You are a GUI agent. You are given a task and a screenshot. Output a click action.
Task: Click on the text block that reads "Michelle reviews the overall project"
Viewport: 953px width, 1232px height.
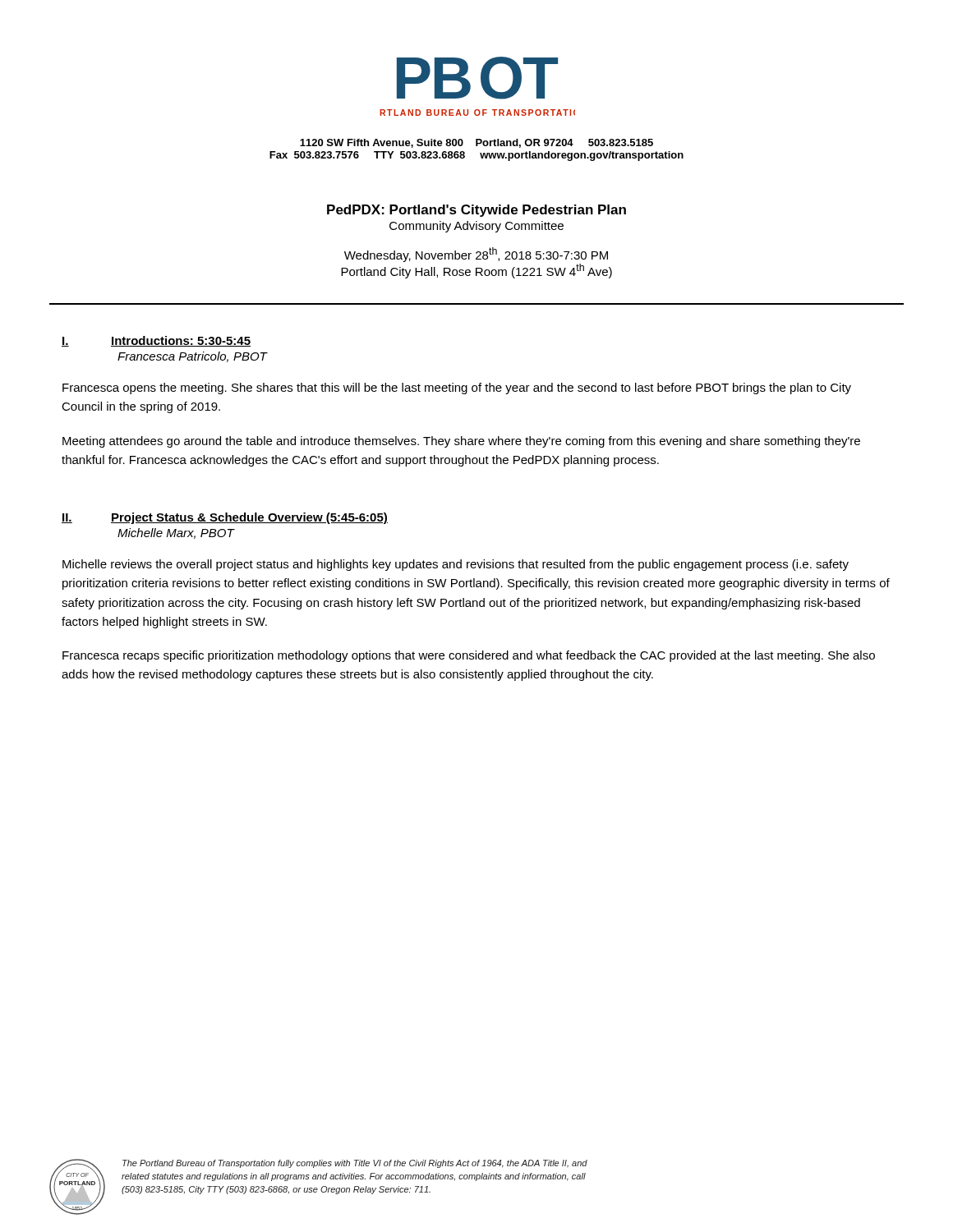pos(476,592)
